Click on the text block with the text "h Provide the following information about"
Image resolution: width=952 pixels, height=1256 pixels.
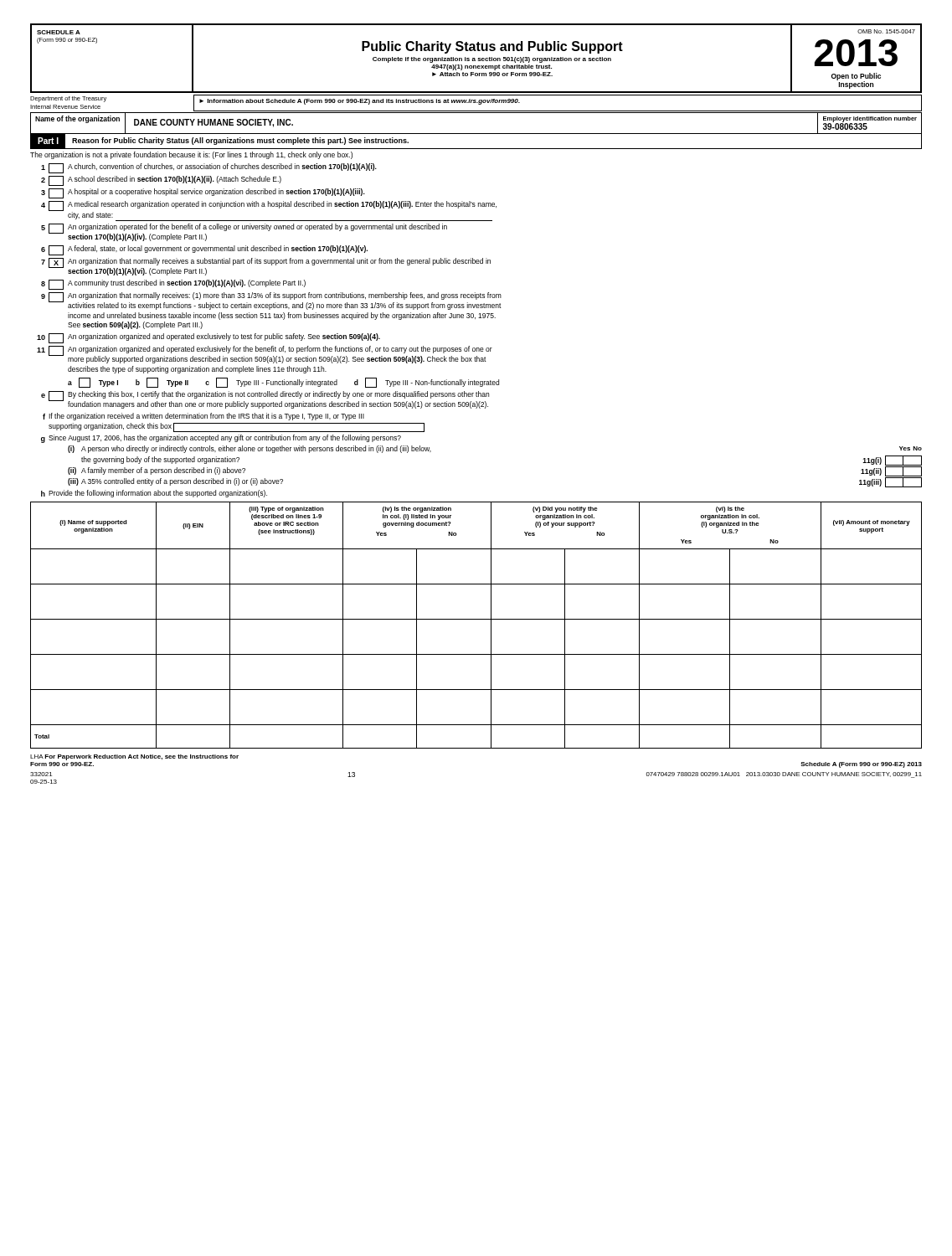(x=476, y=494)
